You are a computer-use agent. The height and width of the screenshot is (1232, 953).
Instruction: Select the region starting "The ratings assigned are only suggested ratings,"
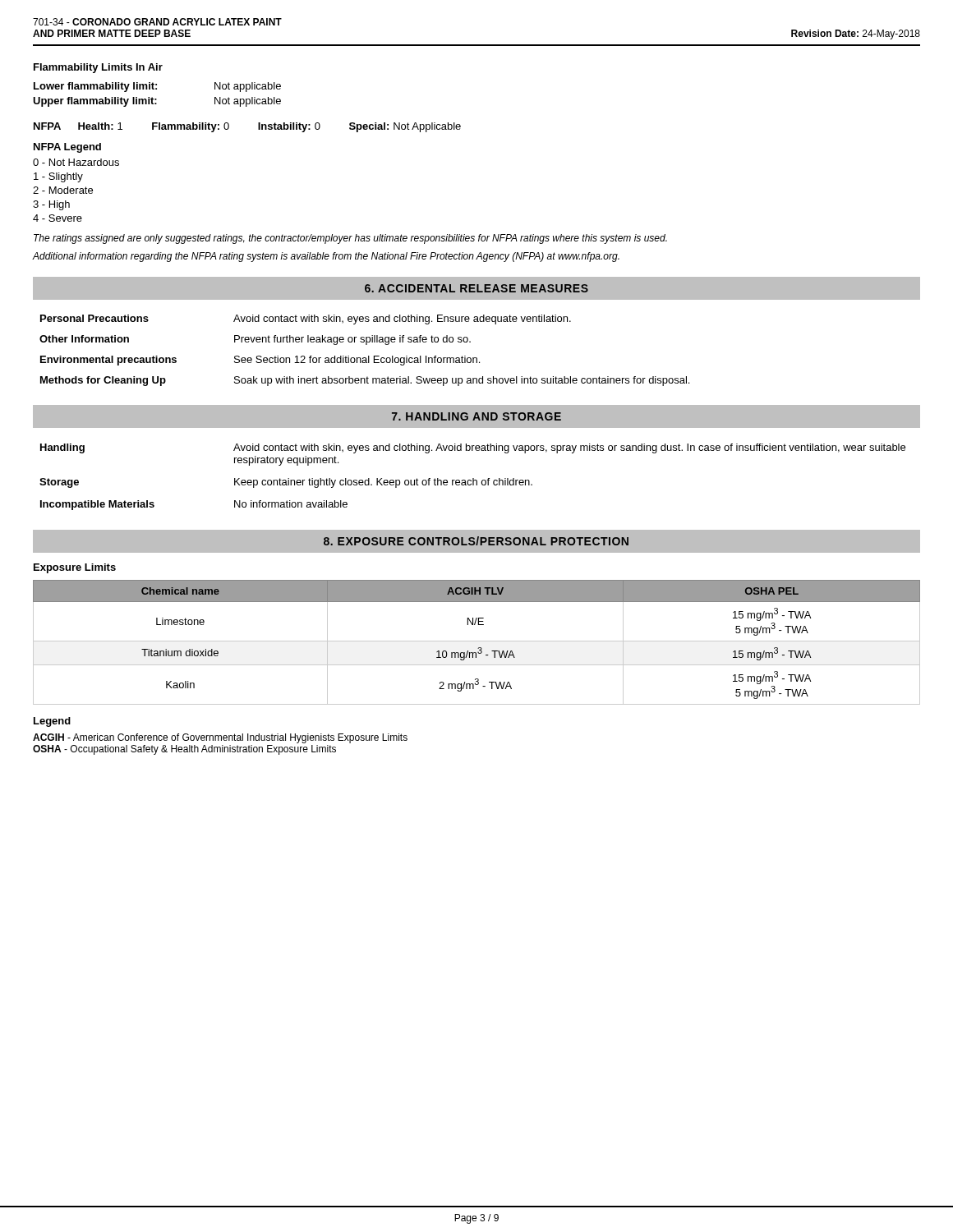click(350, 238)
